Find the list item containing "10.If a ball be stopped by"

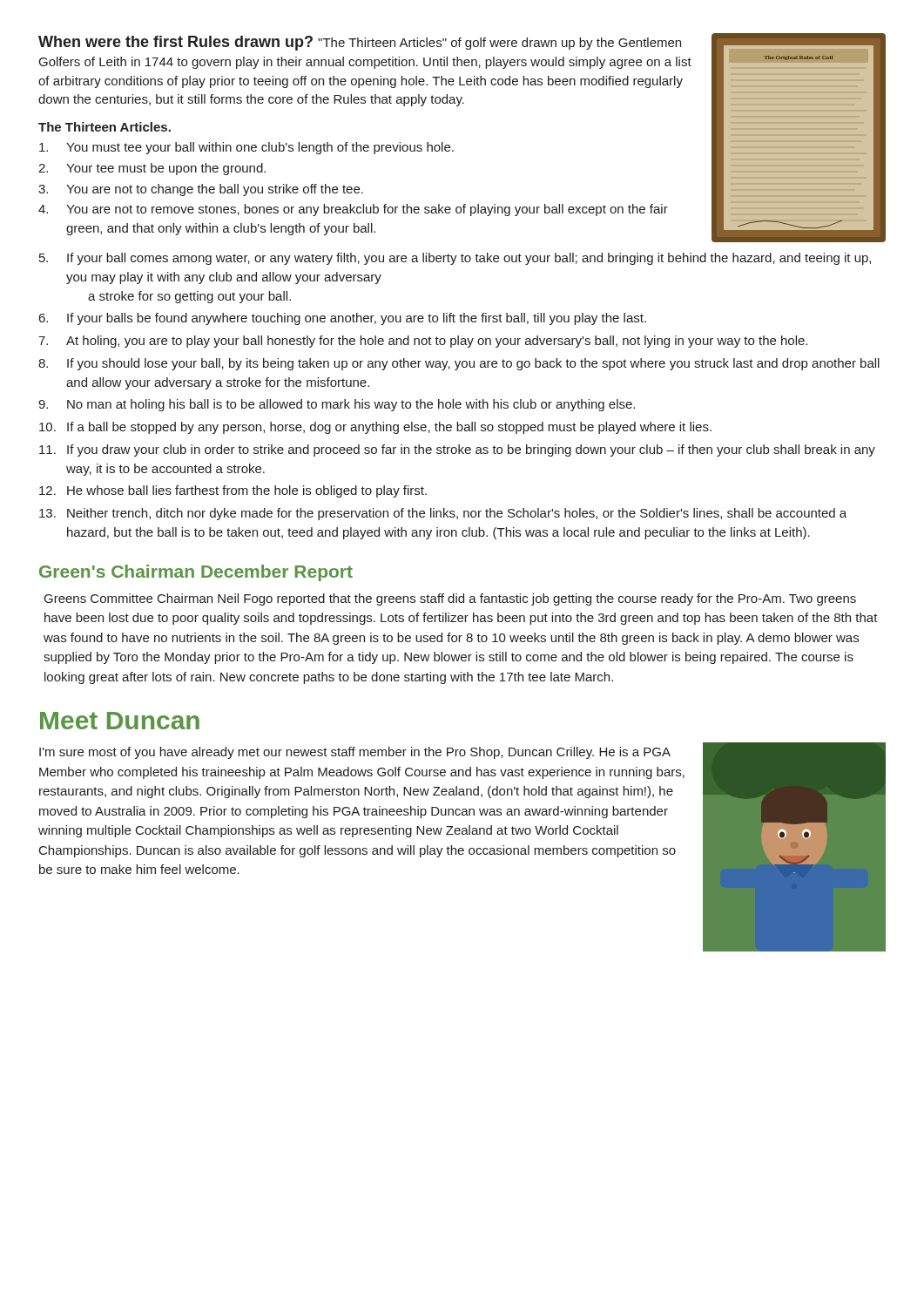pyautogui.click(x=462, y=427)
